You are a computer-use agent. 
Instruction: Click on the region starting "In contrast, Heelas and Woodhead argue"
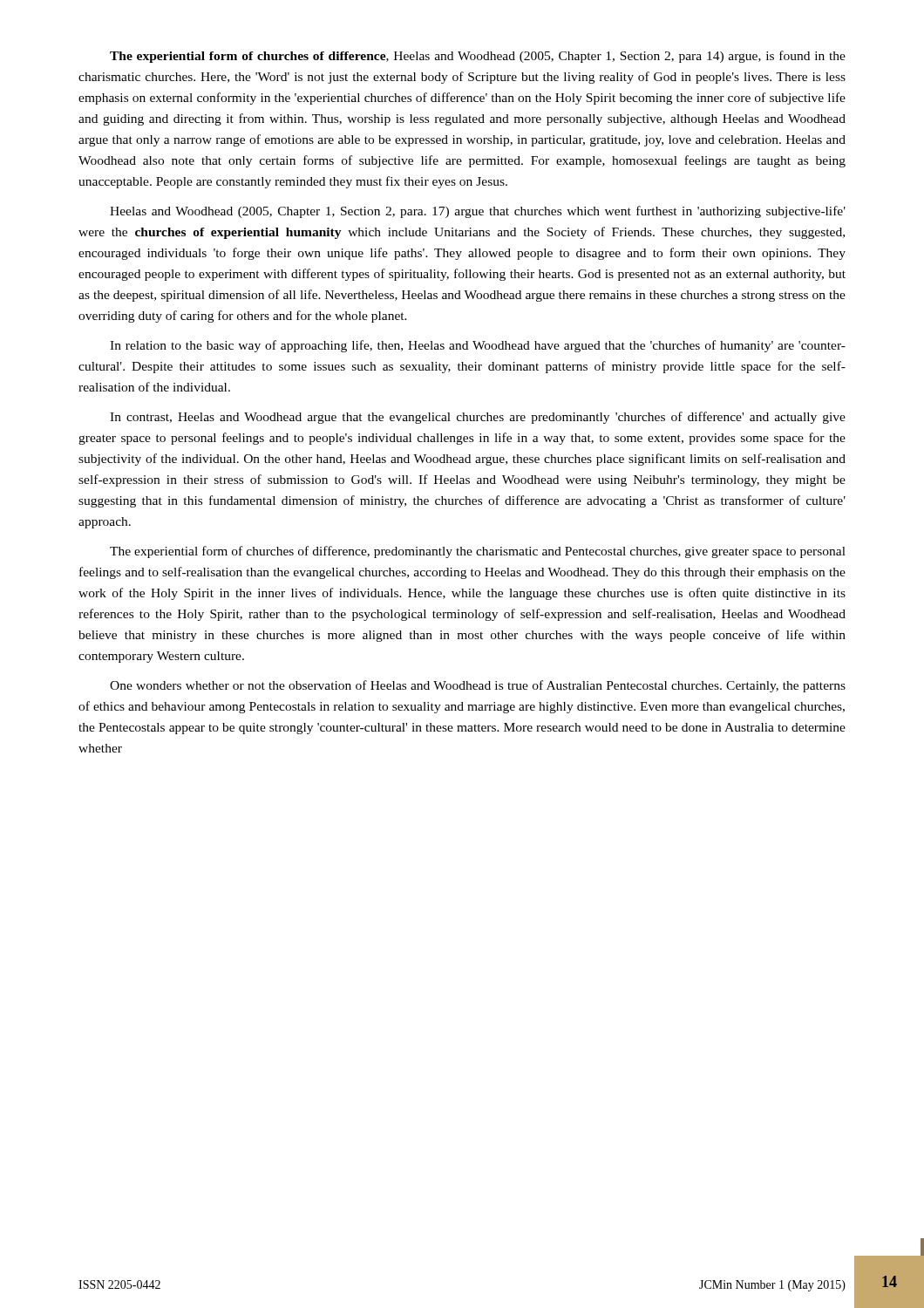coord(462,469)
